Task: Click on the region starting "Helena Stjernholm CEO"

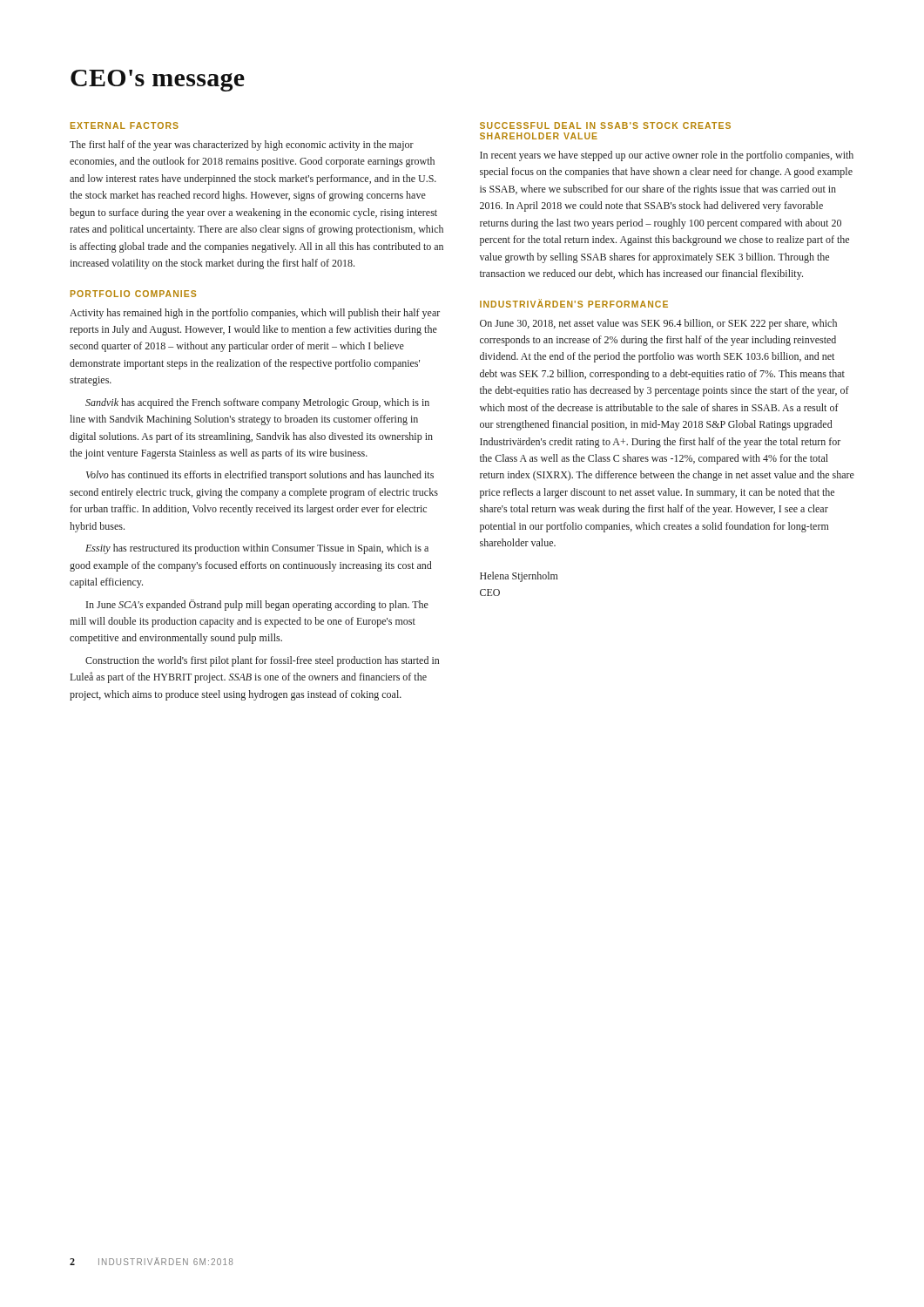Action: pos(519,577)
